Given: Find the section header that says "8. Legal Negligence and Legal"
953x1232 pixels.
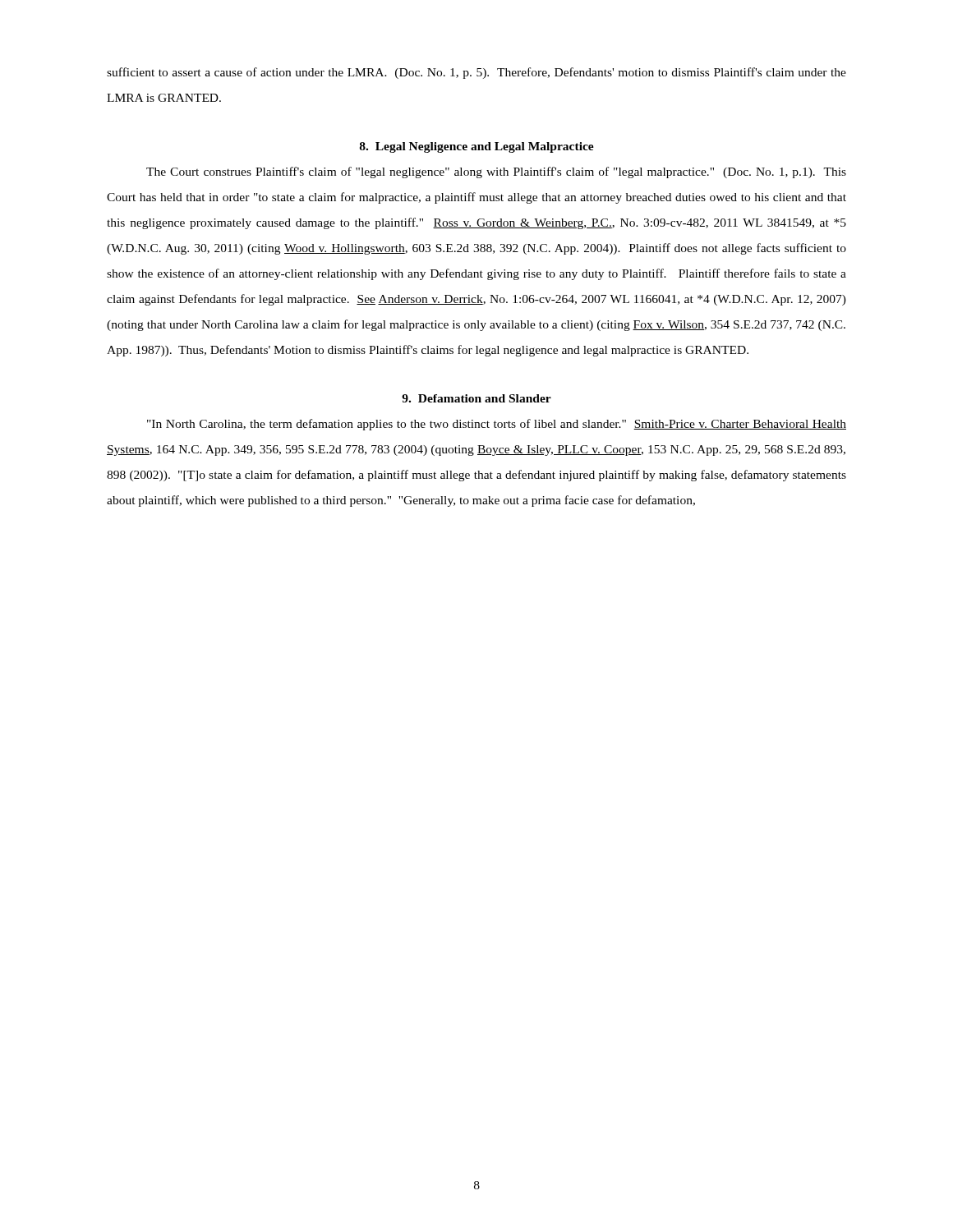Looking at the screenshot, I should 476,146.
